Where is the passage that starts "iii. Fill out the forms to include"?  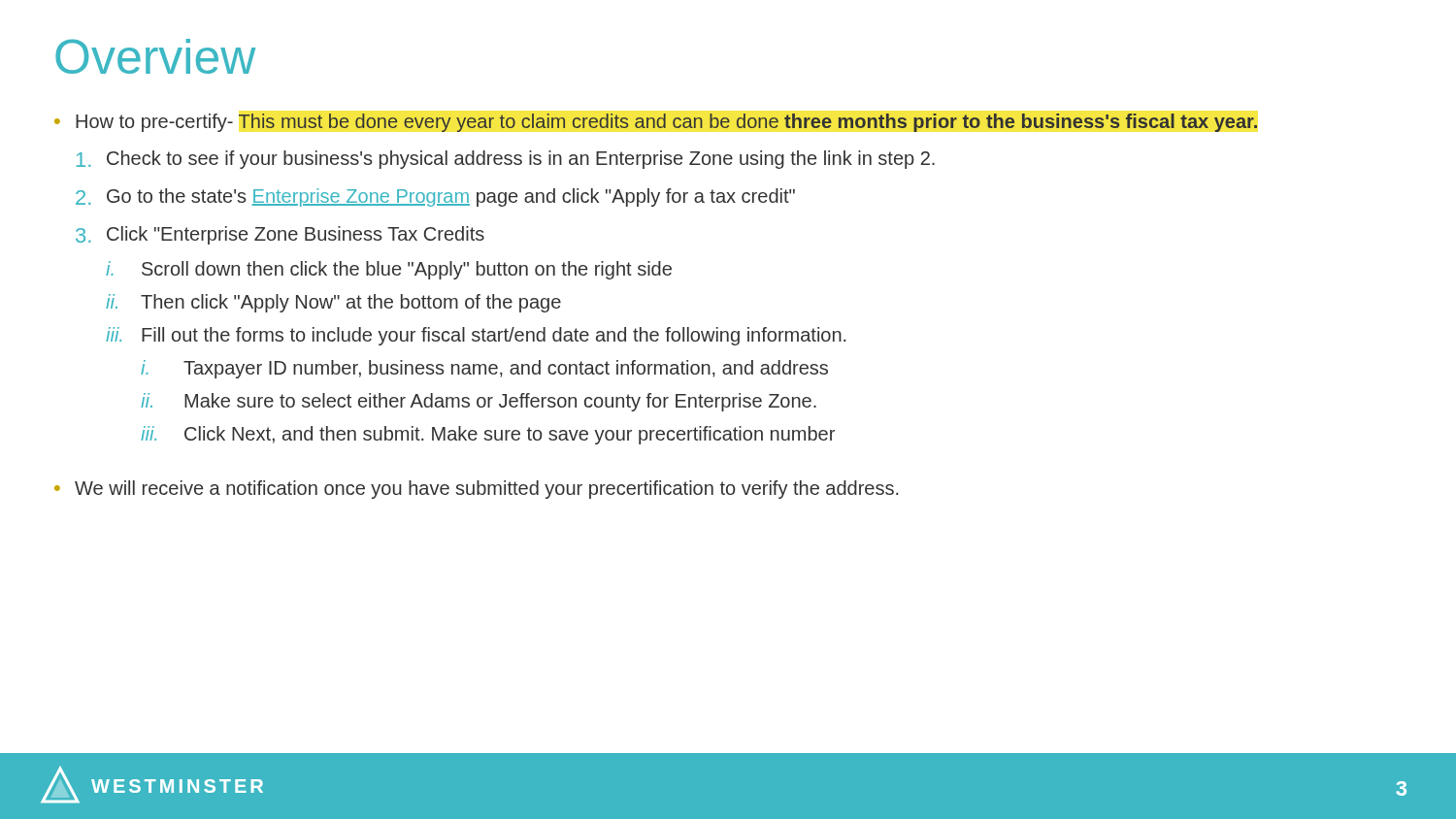click(x=752, y=386)
